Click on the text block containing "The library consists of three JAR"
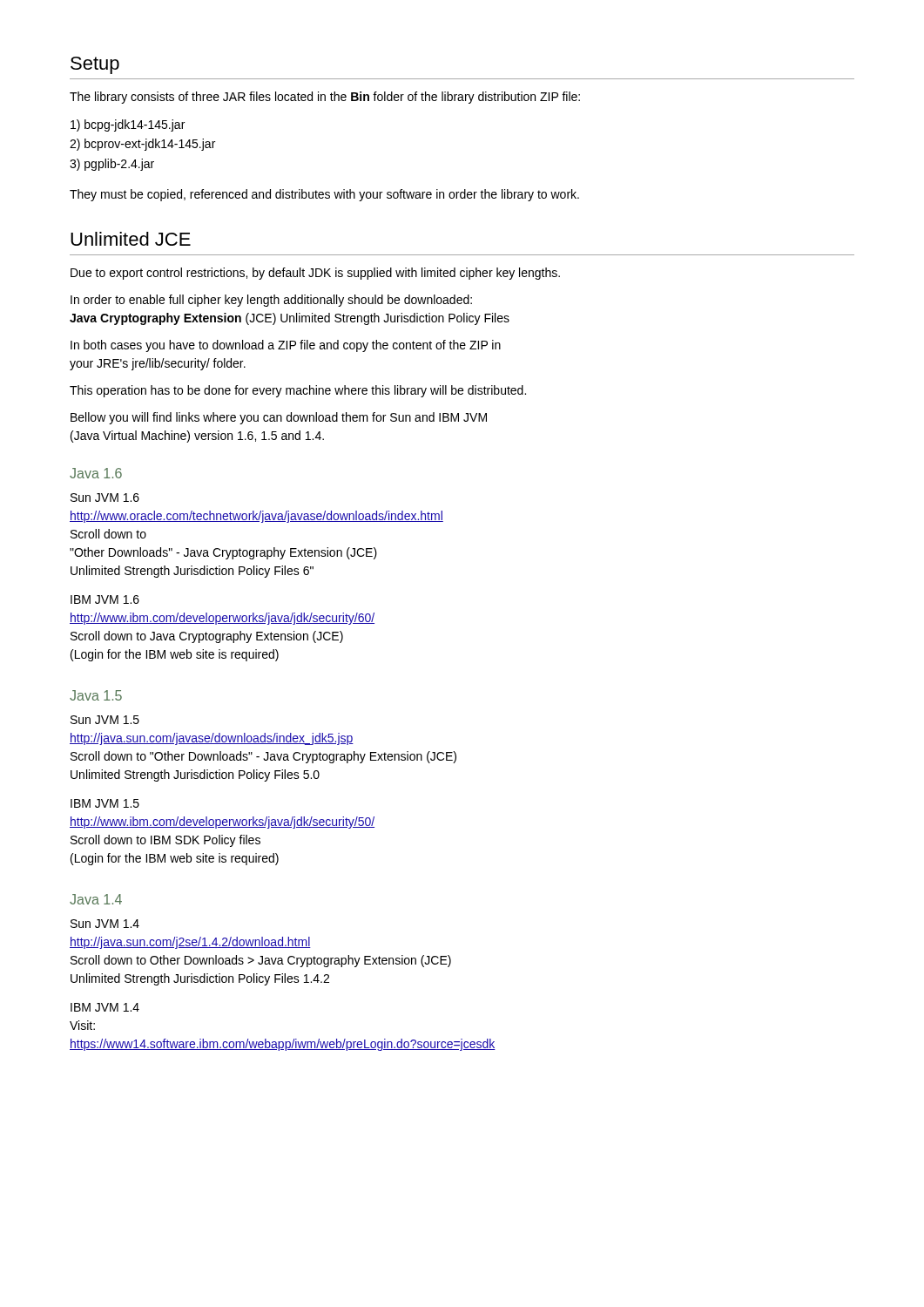This screenshot has width=924, height=1307. (x=325, y=97)
